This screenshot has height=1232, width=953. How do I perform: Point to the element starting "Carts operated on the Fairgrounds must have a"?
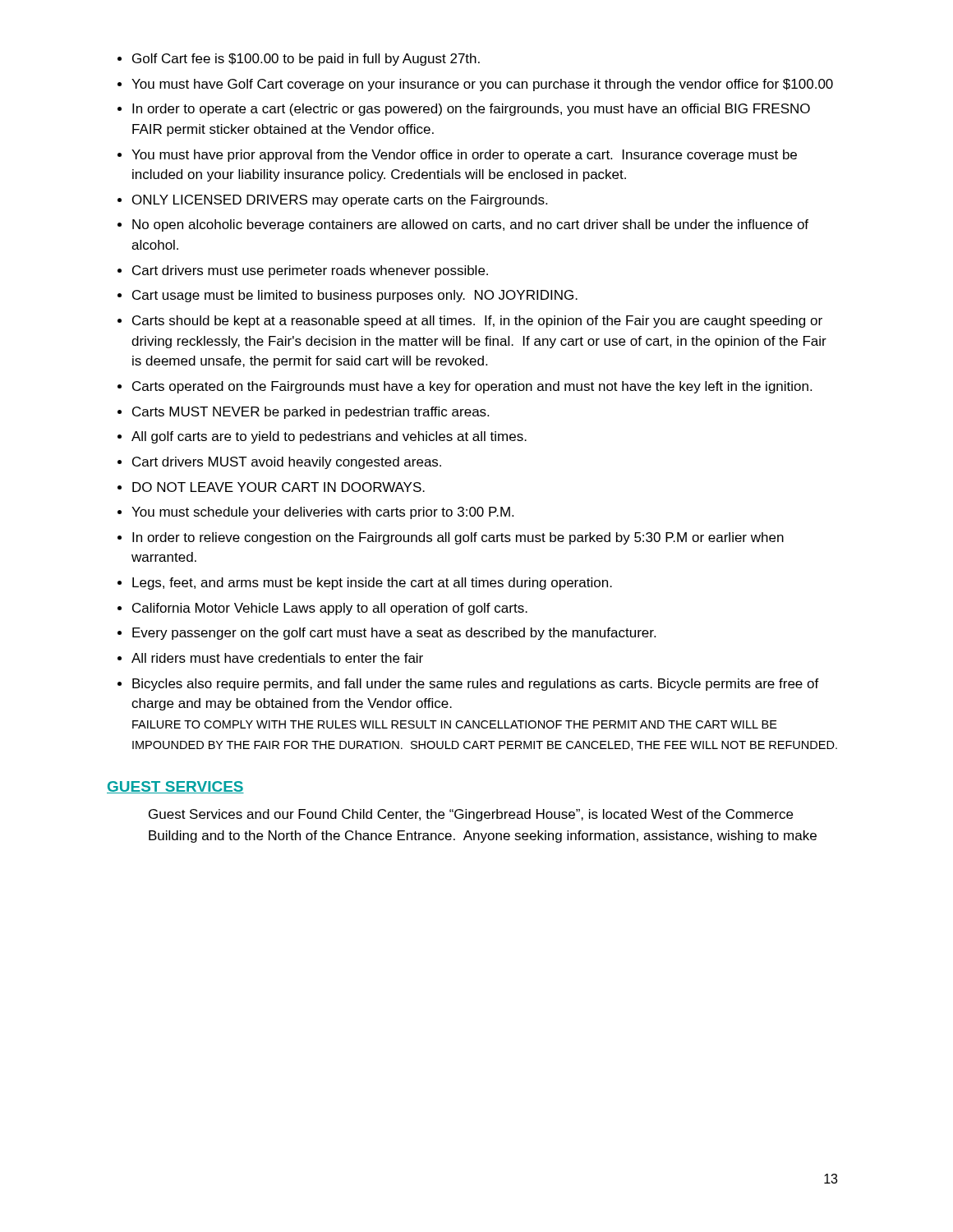(472, 386)
